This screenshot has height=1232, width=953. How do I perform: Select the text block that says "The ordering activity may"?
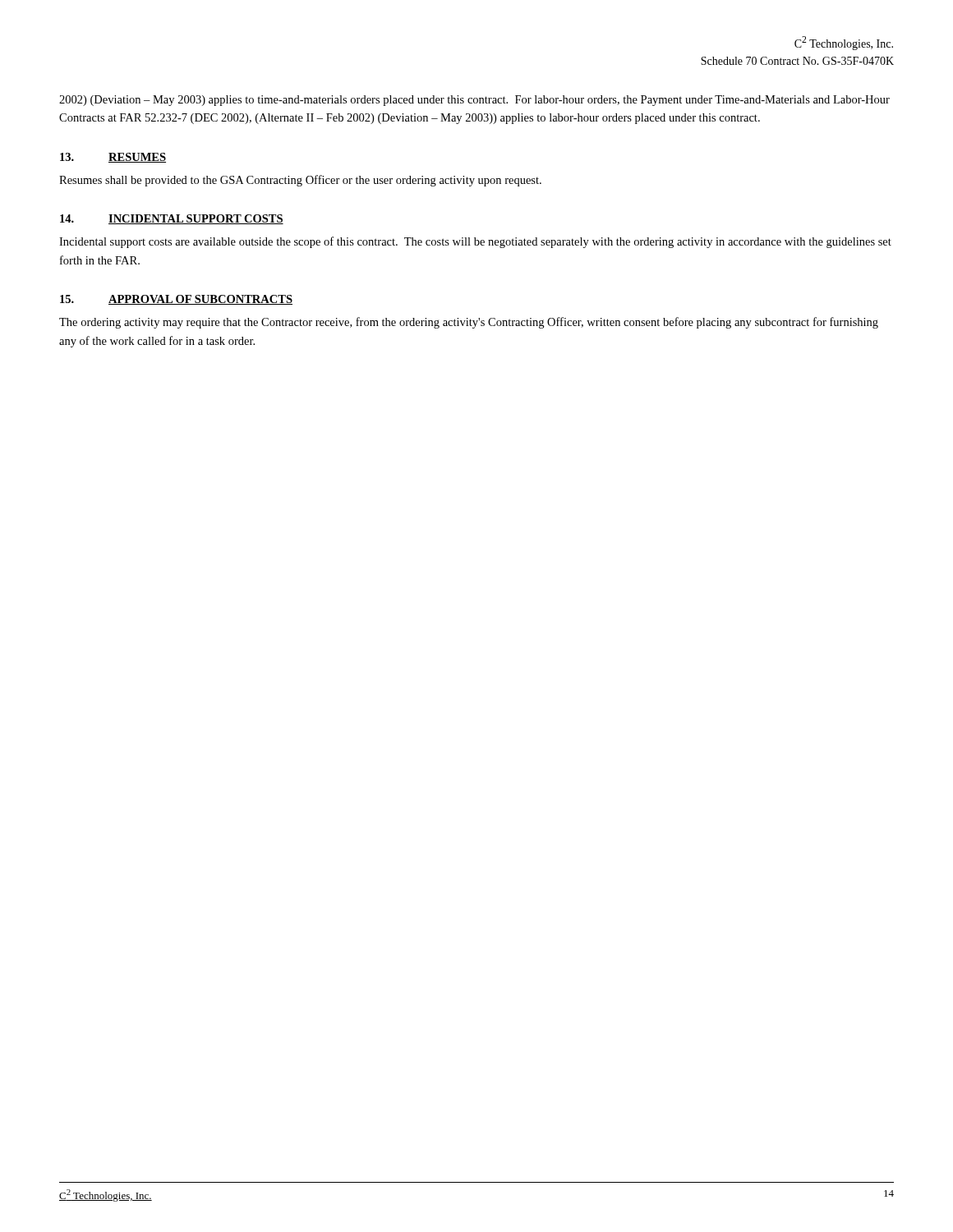469,331
